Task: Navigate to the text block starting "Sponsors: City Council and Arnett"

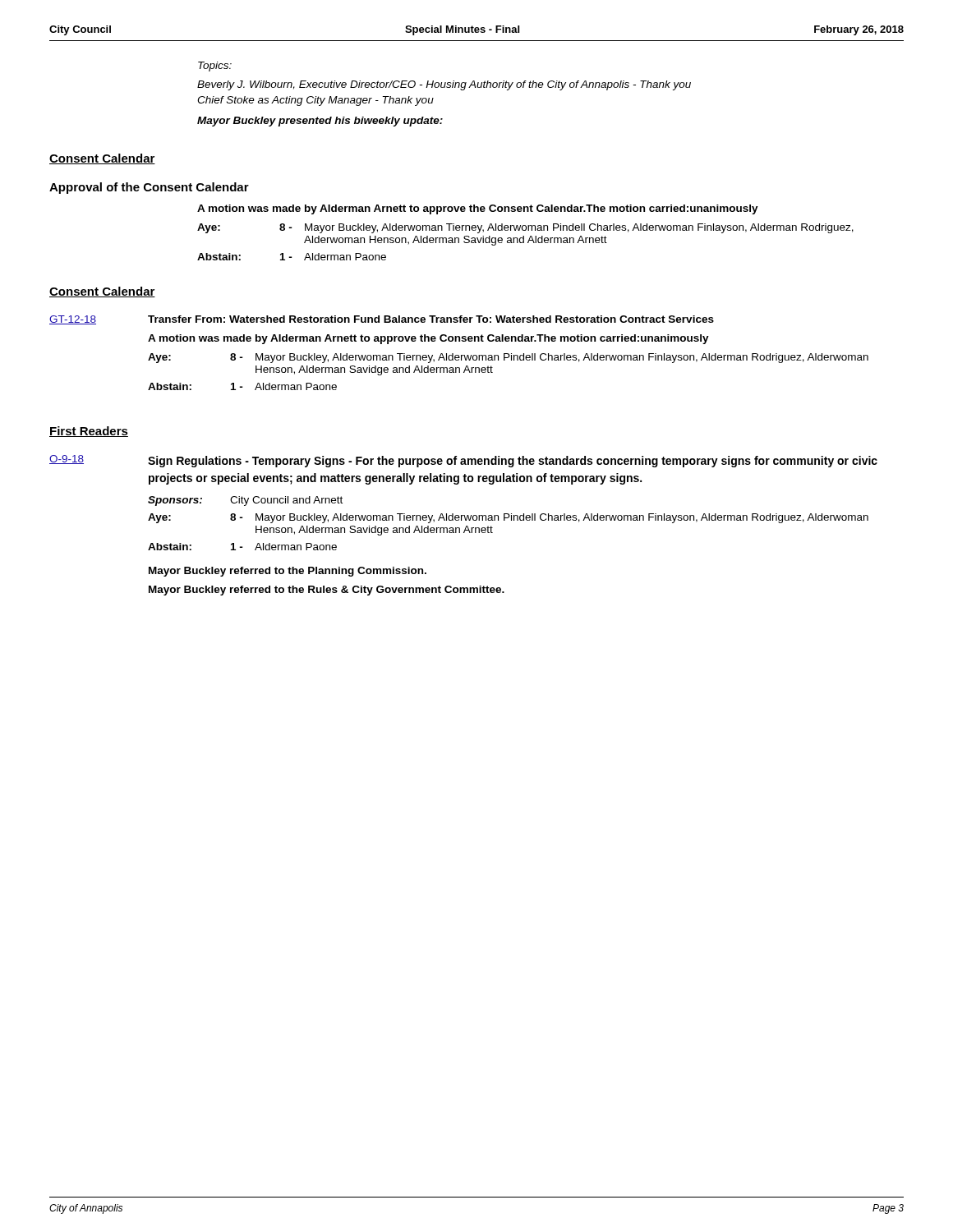Action: tap(245, 500)
